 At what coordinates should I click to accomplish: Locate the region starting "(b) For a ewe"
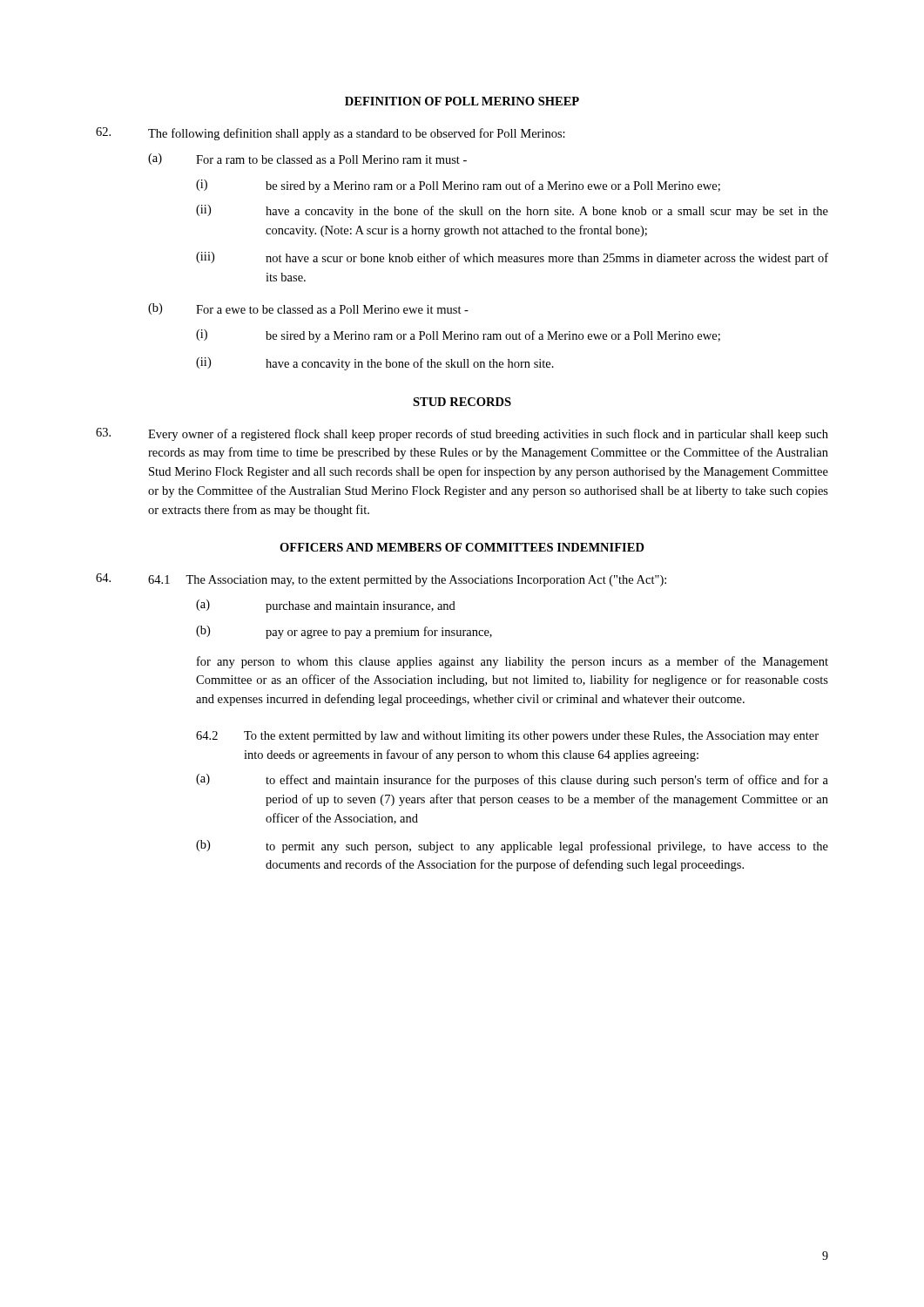308,309
